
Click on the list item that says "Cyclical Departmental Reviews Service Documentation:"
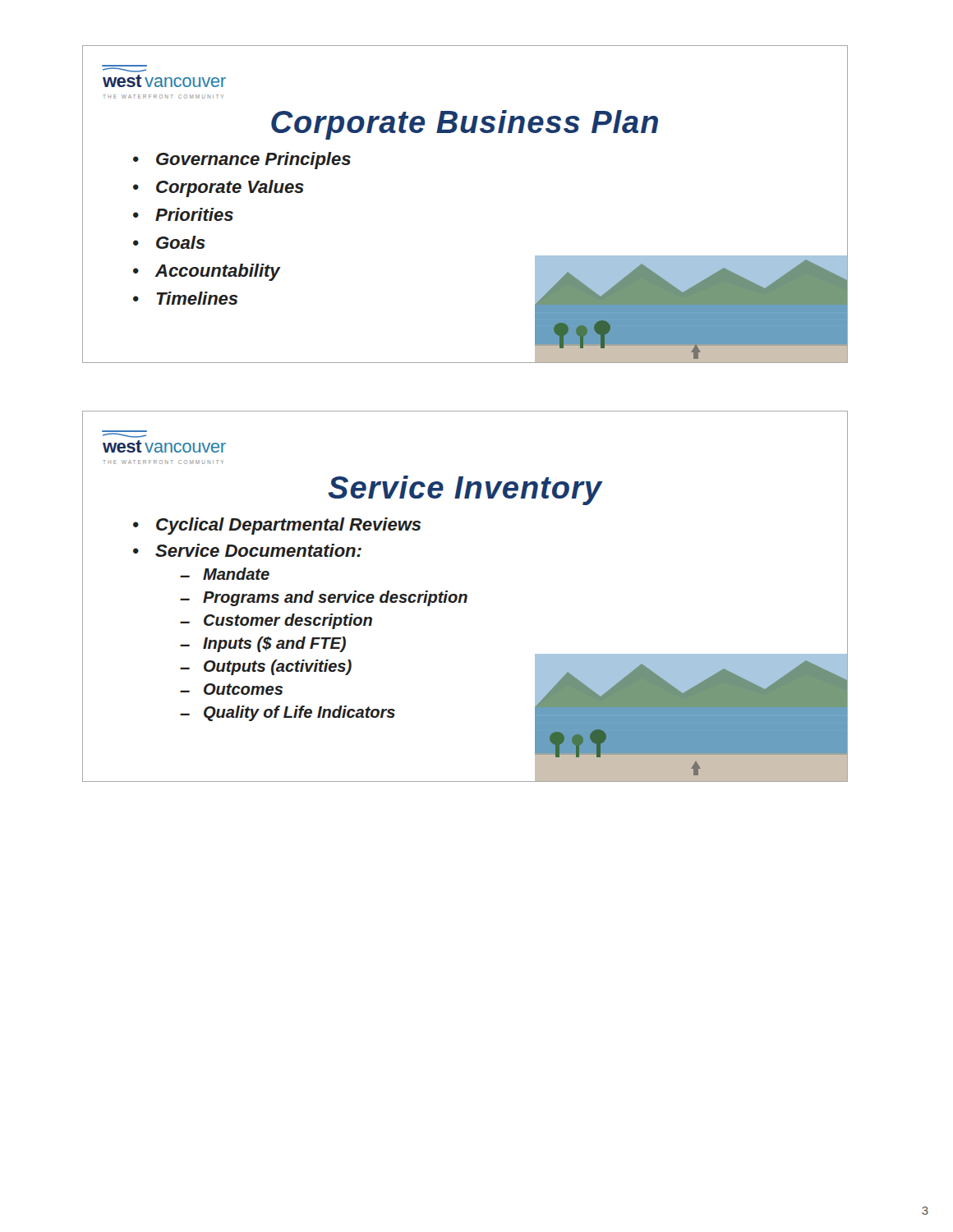(x=490, y=618)
